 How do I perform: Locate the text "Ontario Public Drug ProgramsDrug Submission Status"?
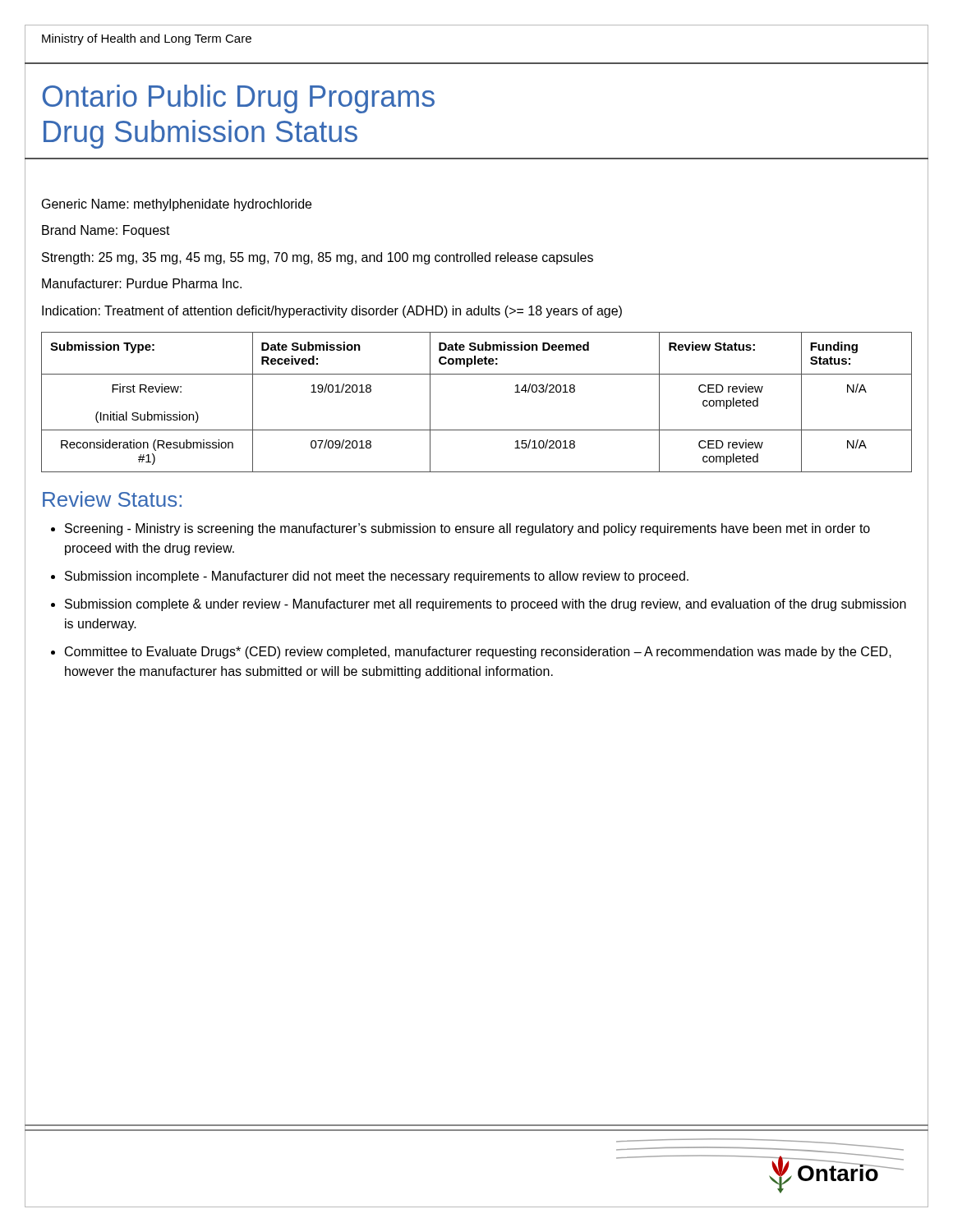point(239,99)
